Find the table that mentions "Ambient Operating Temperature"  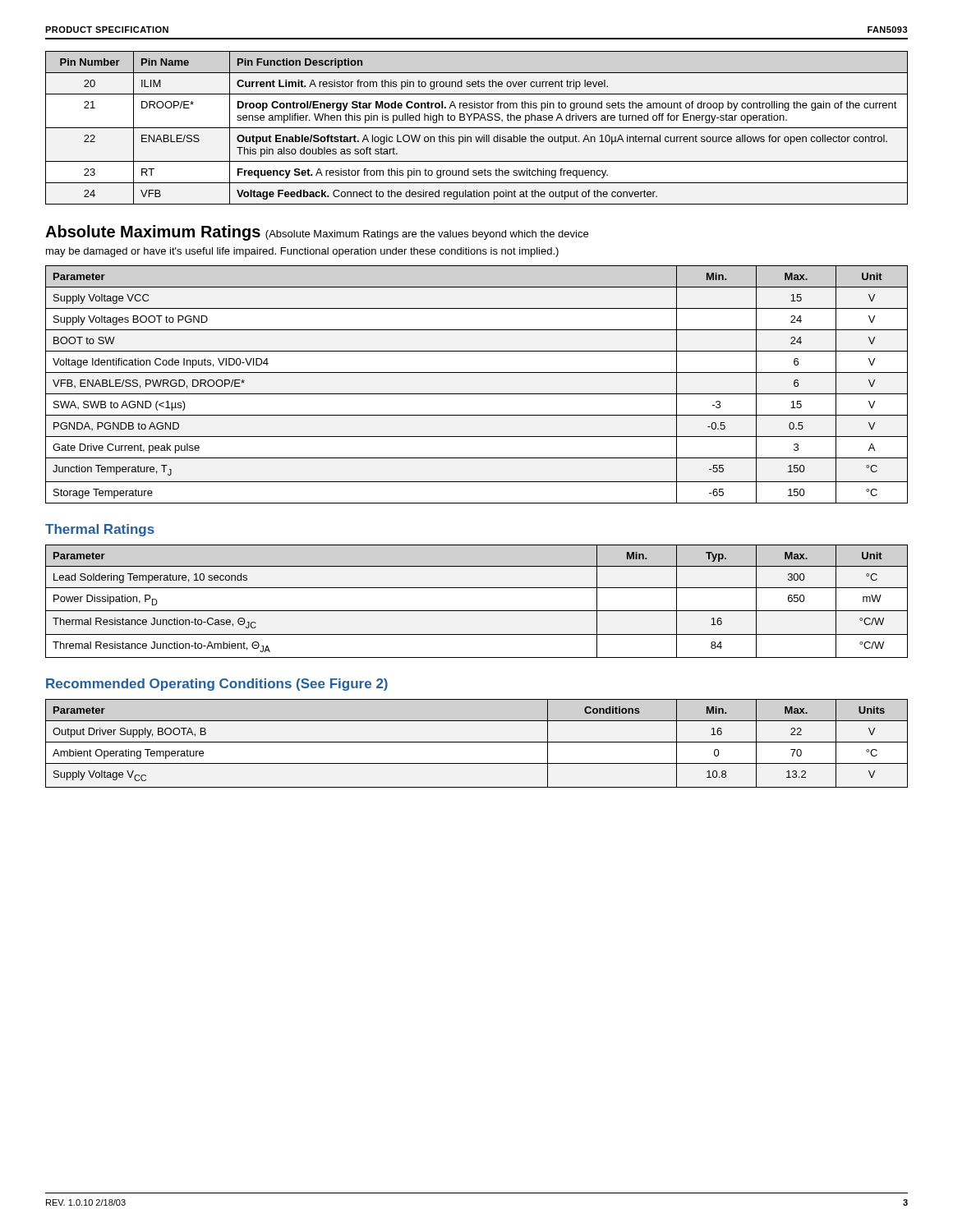tap(476, 743)
